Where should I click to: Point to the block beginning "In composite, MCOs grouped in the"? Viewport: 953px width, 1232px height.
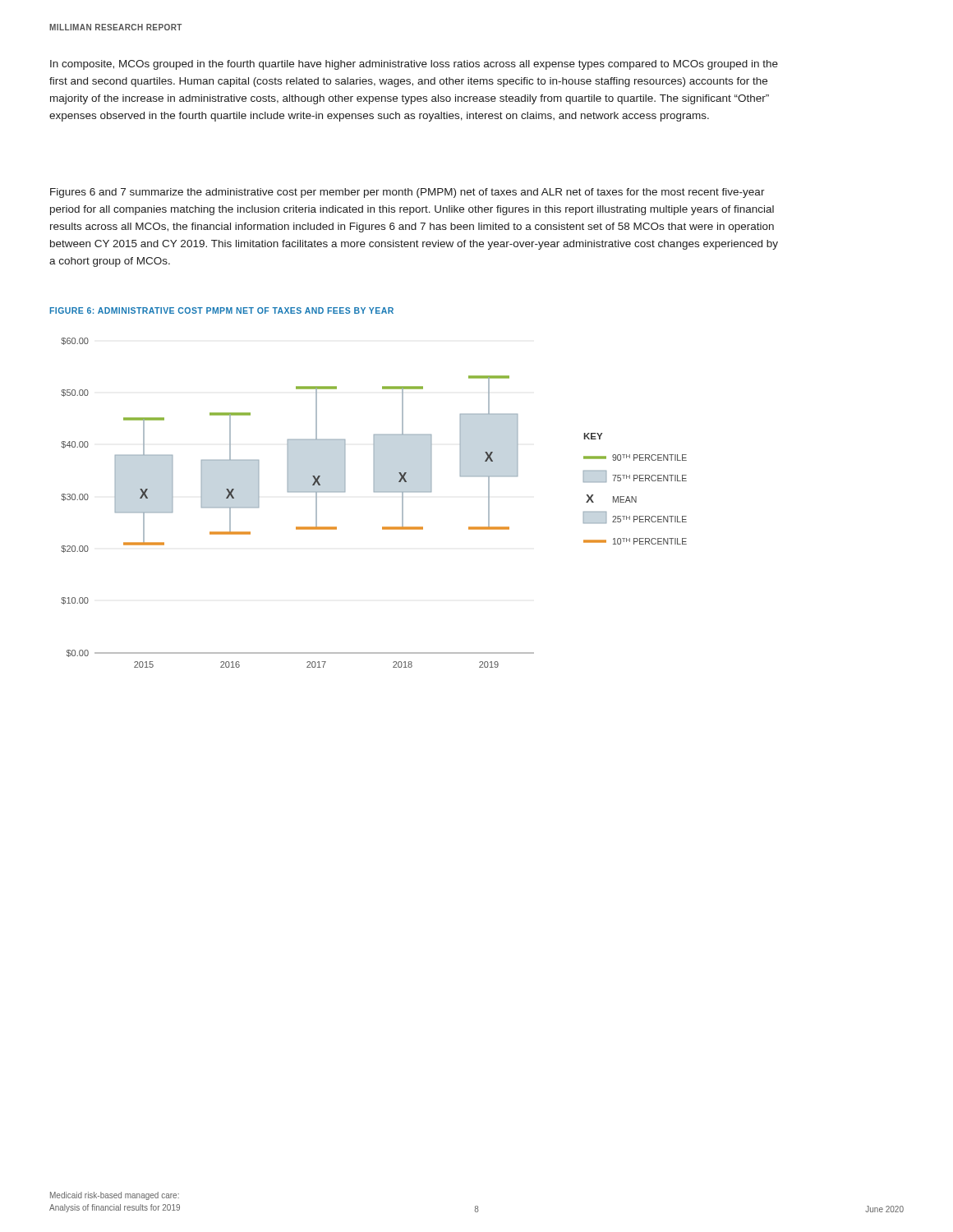pos(414,89)
